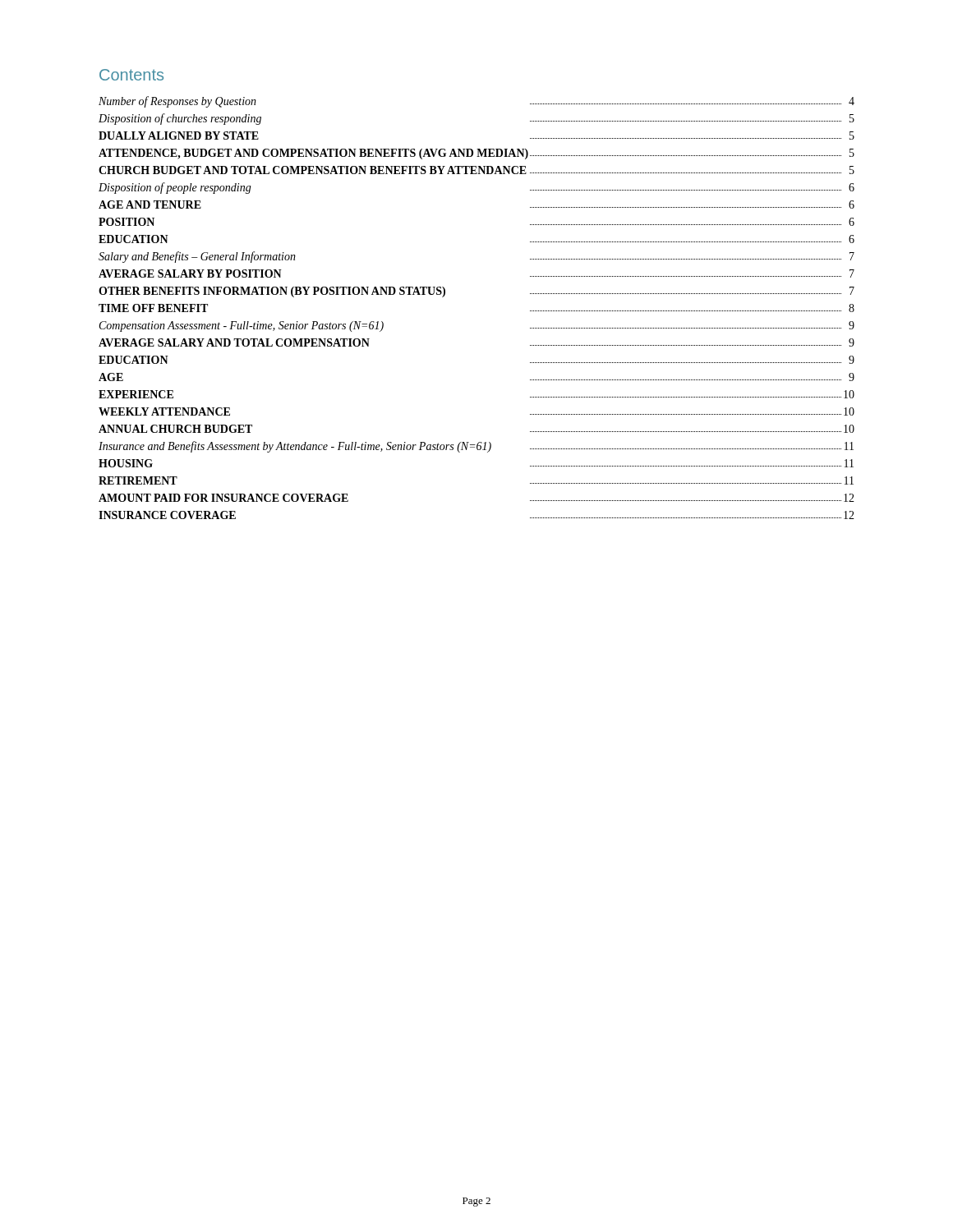Click the passage that begins "Disposition of people"
Image resolution: width=953 pixels, height=1232 pixels.
pyautogui.click(x=168, y=188)
